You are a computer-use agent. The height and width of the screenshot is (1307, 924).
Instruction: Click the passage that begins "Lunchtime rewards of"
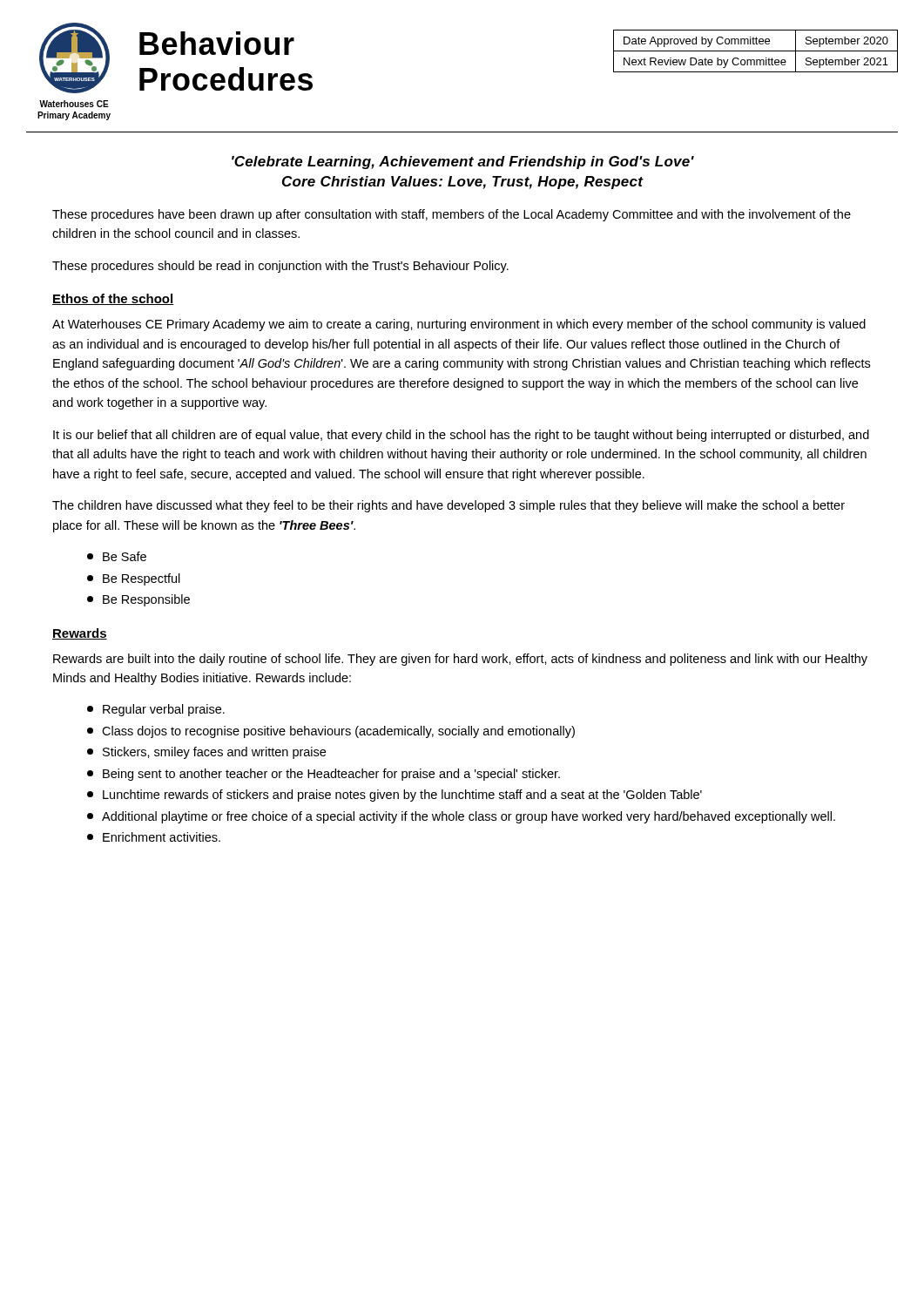coord(479,795)
